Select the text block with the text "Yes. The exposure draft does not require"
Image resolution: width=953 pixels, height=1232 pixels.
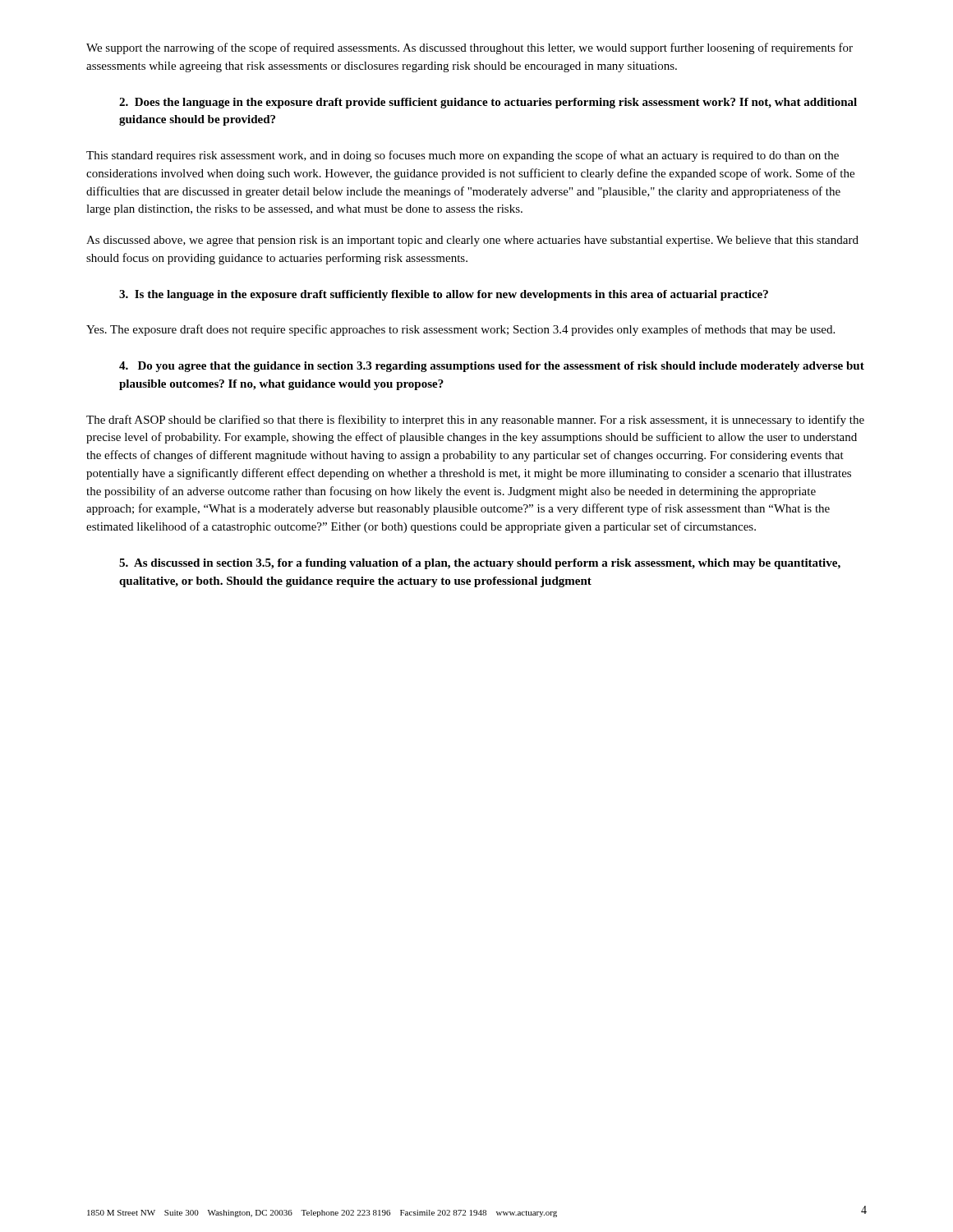coord(461,330)
